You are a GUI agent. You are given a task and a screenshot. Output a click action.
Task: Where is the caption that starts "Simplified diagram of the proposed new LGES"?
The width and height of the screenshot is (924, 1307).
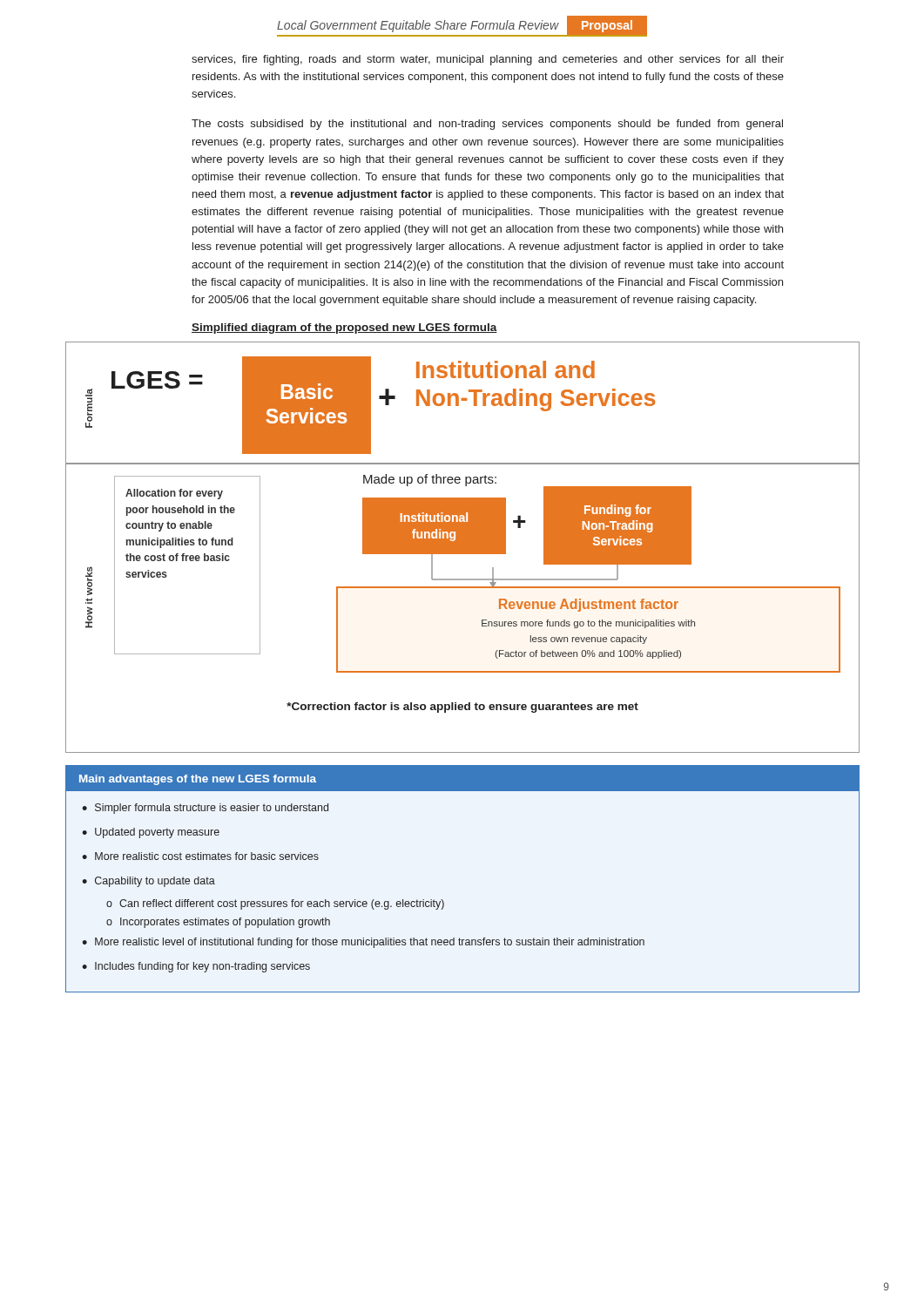pyautogui.click(x=344, y=327)
